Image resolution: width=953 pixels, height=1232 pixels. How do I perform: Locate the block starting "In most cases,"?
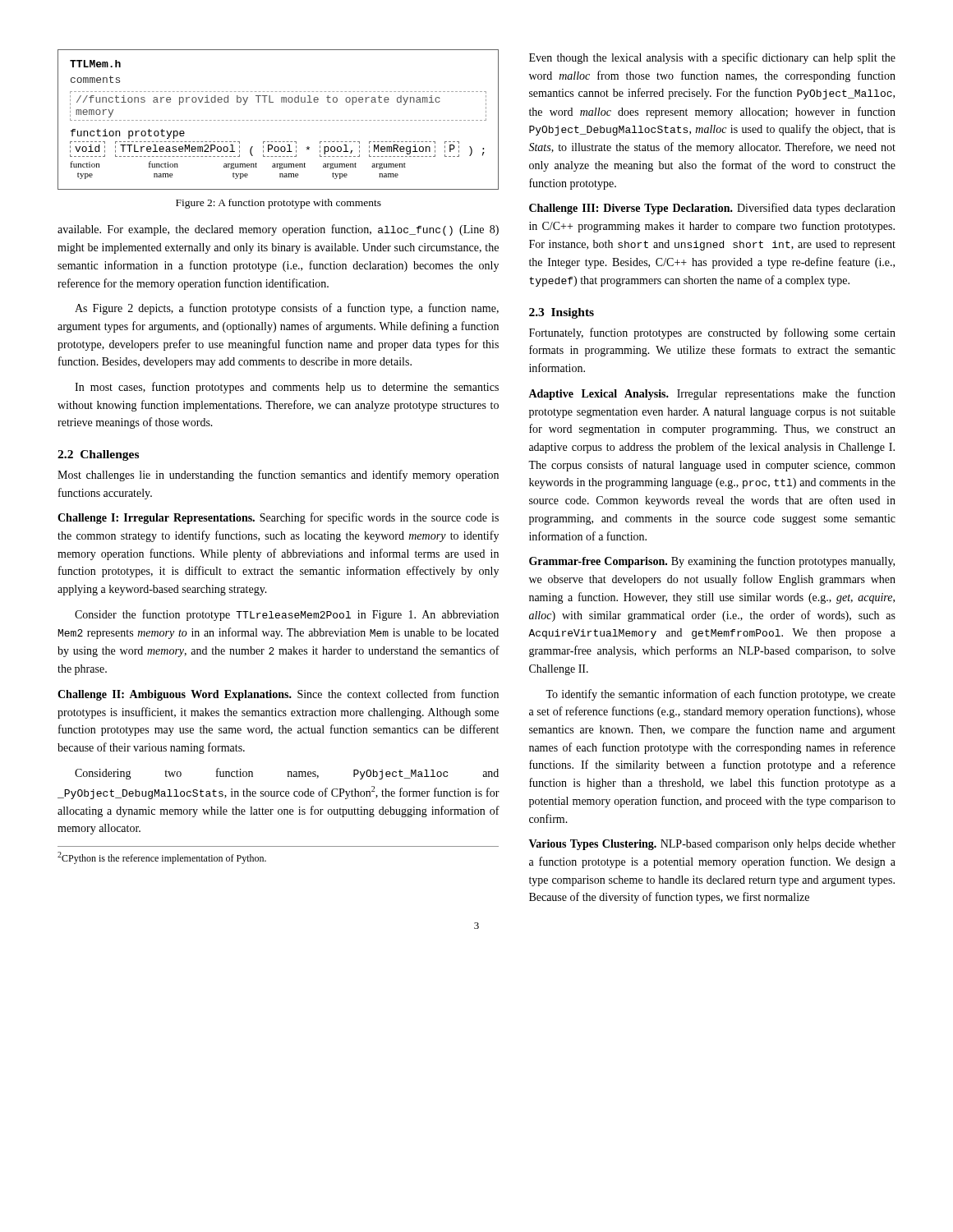[x=278, y=405]
